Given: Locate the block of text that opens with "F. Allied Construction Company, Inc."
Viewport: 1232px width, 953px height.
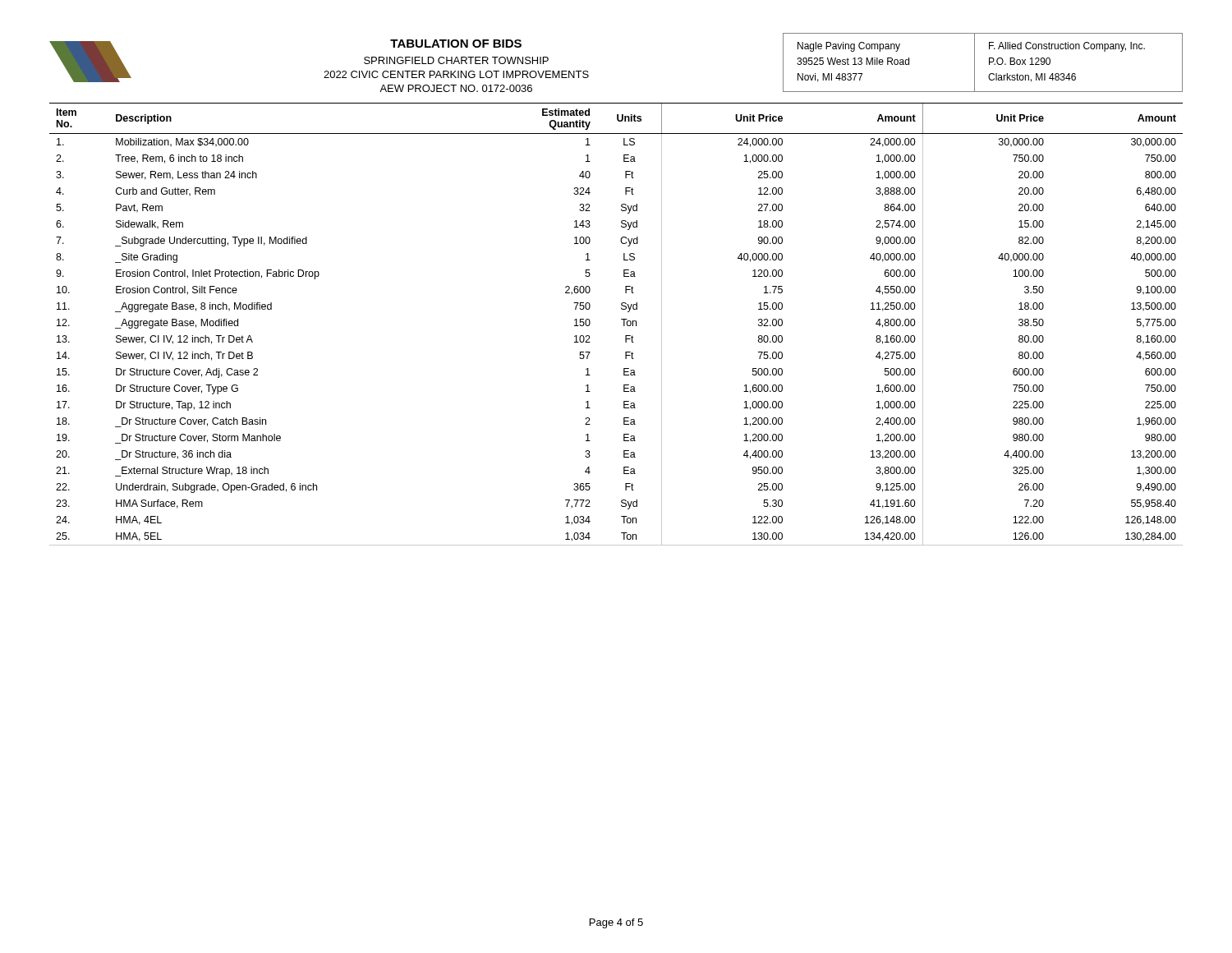Looking at the screenshot, I should pyautogui.click(x=1067, y=62).
